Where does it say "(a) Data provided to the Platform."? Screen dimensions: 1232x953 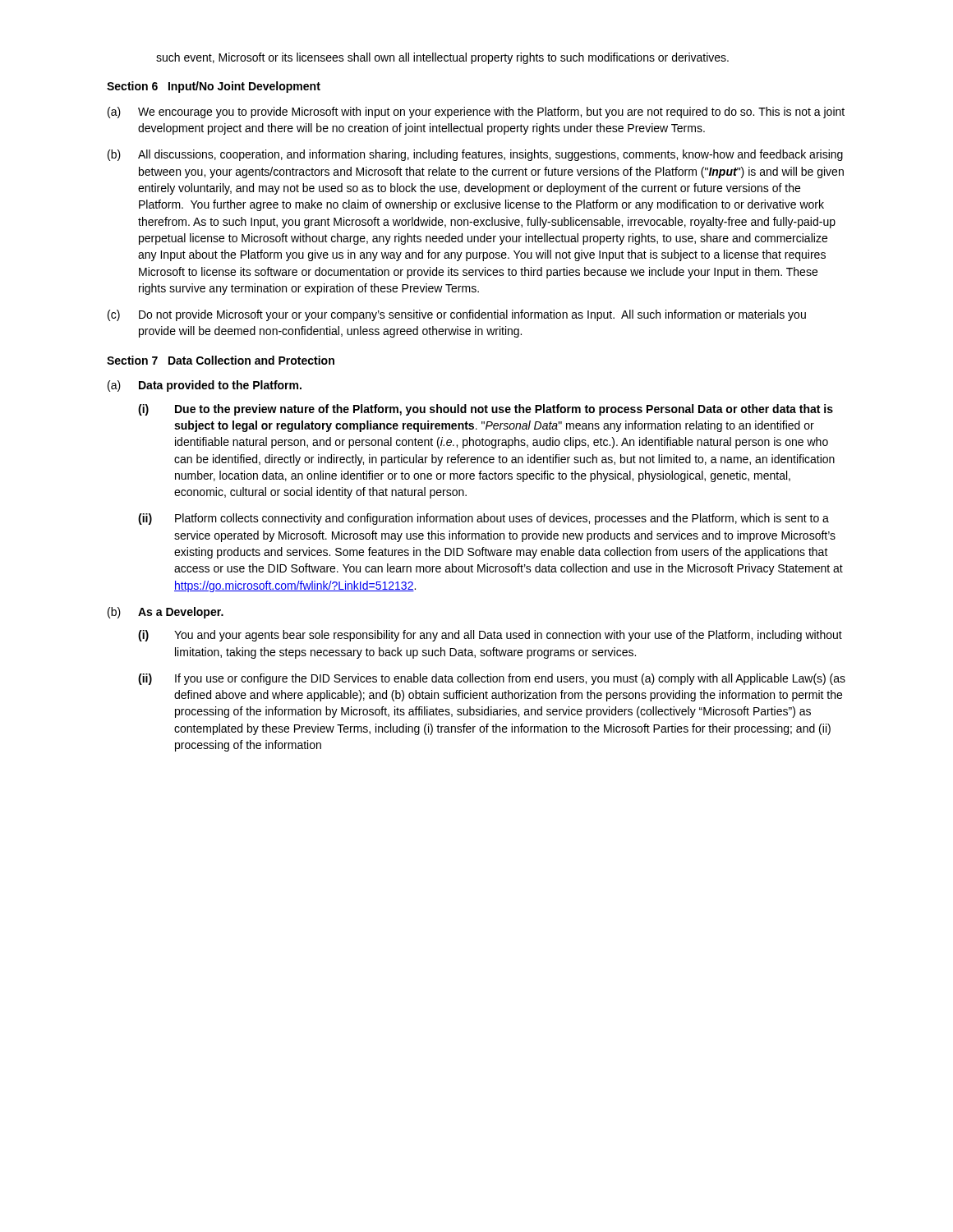pyautogui.click(x=205, y=386)
